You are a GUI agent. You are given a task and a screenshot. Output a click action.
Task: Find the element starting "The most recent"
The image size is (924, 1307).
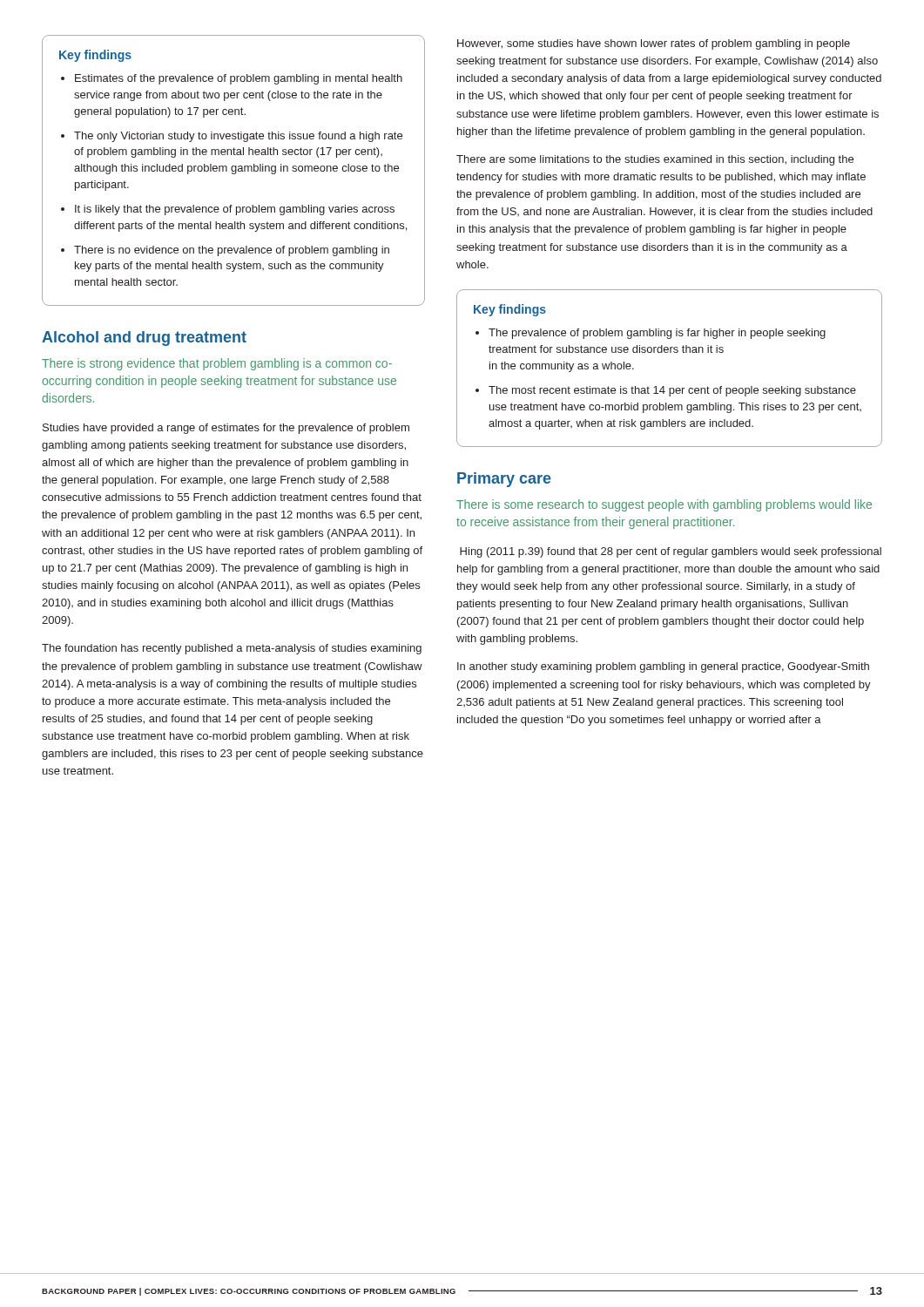[x=675, y=407]
